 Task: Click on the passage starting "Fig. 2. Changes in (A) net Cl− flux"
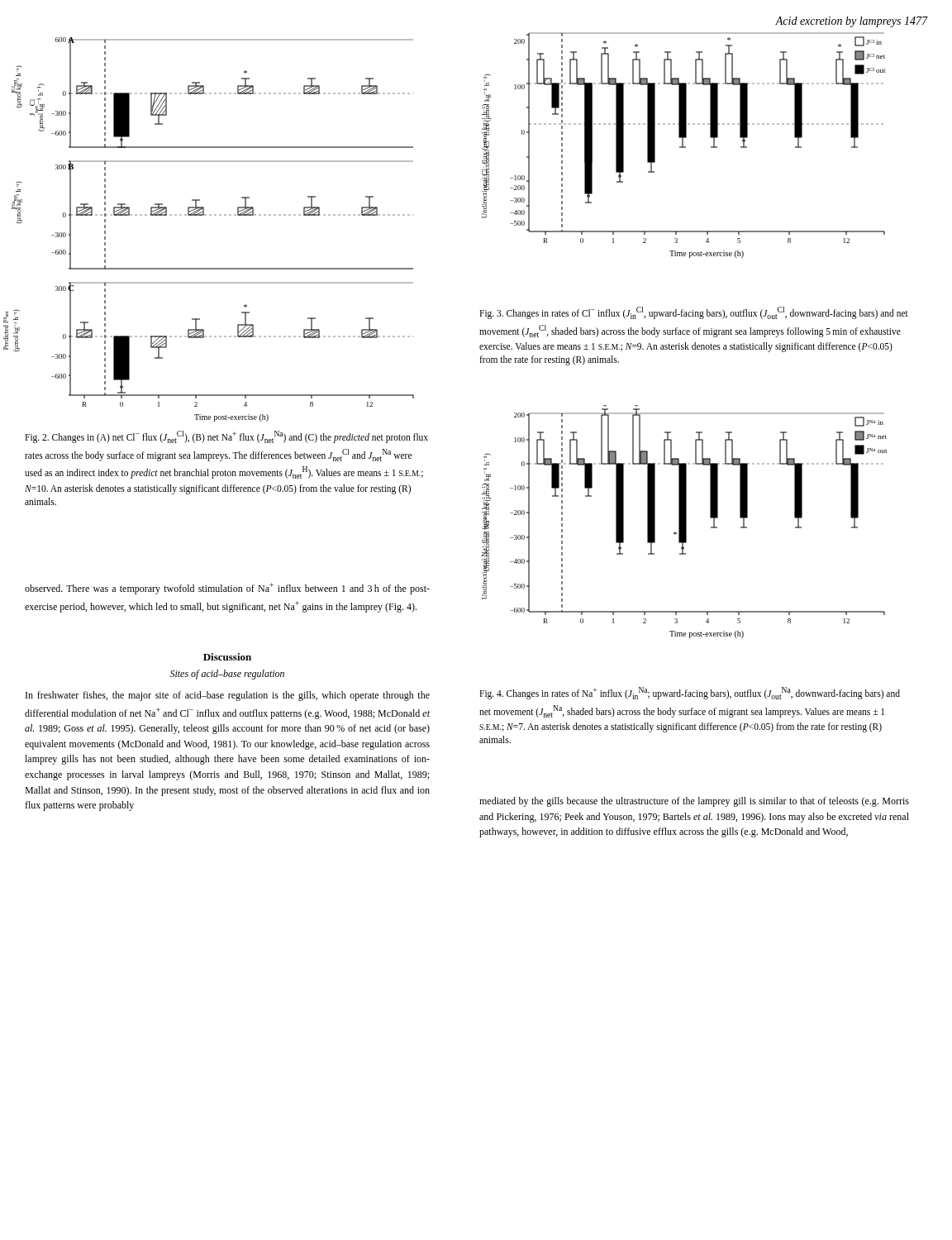226,468
